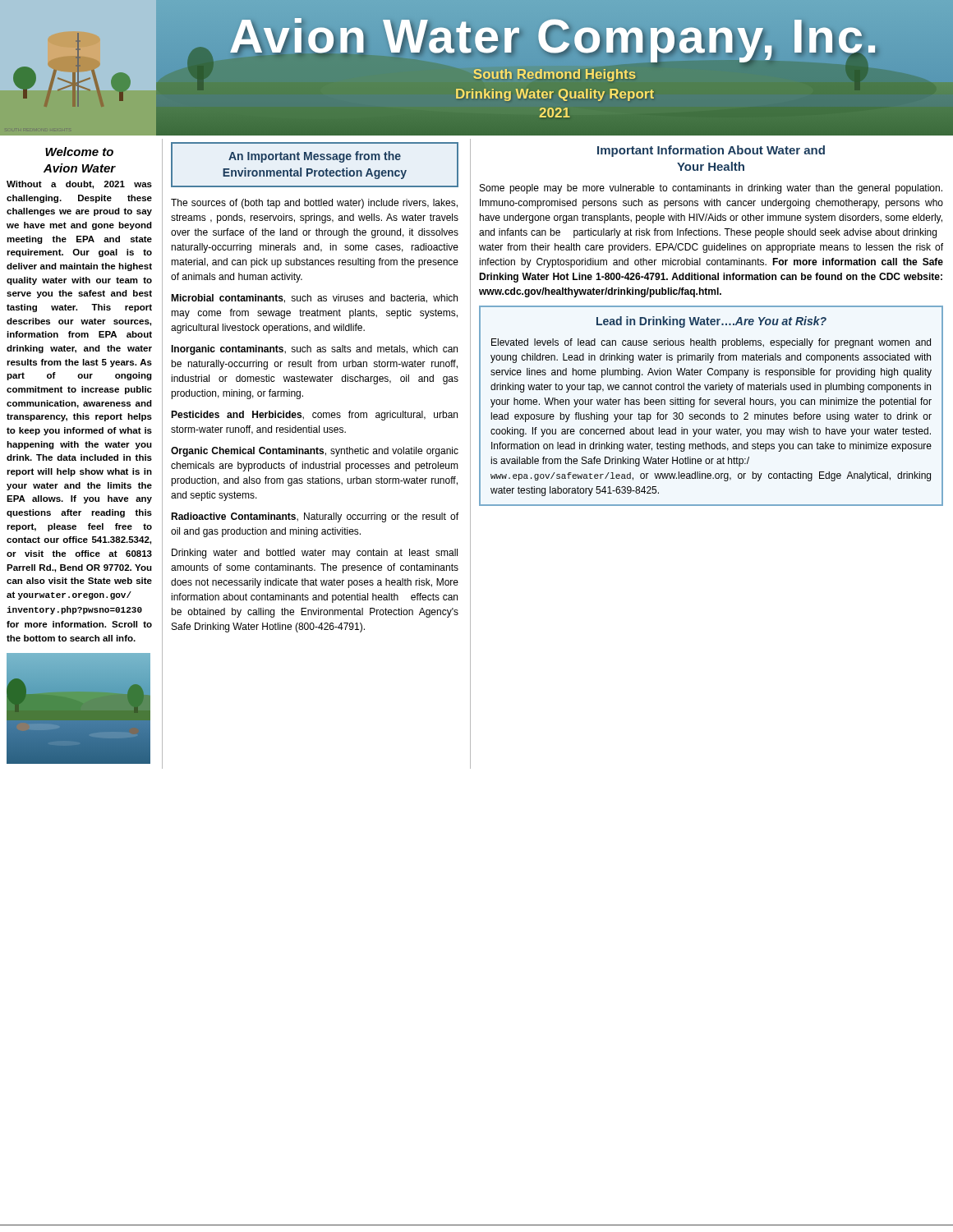This screenshot has height=1232, width=953.
Task: Navigate to the block starting "The sources of (both tap and bottled water)"
Action: click(x=315, y=240)
